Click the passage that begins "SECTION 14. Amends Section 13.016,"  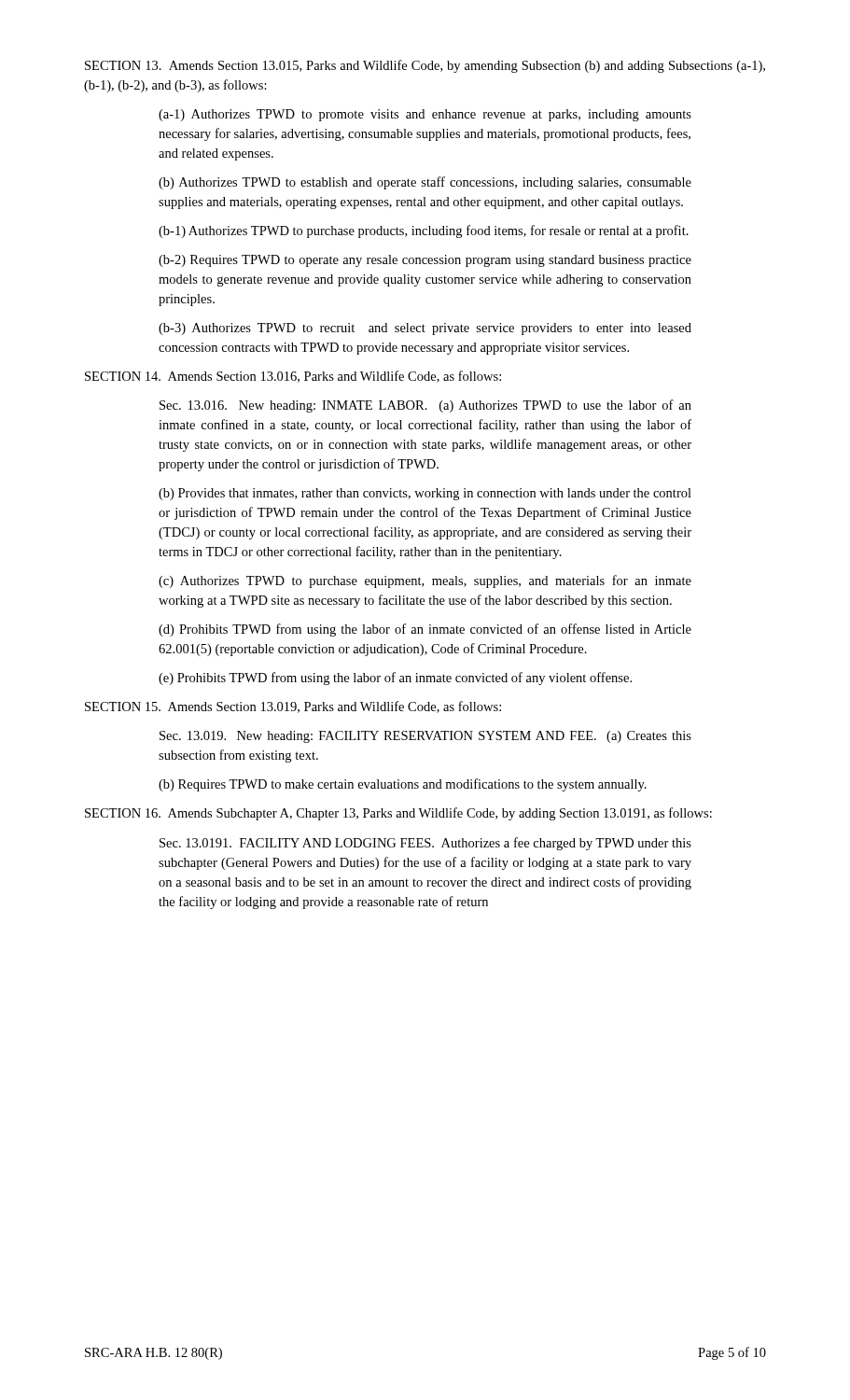(293, 376)
